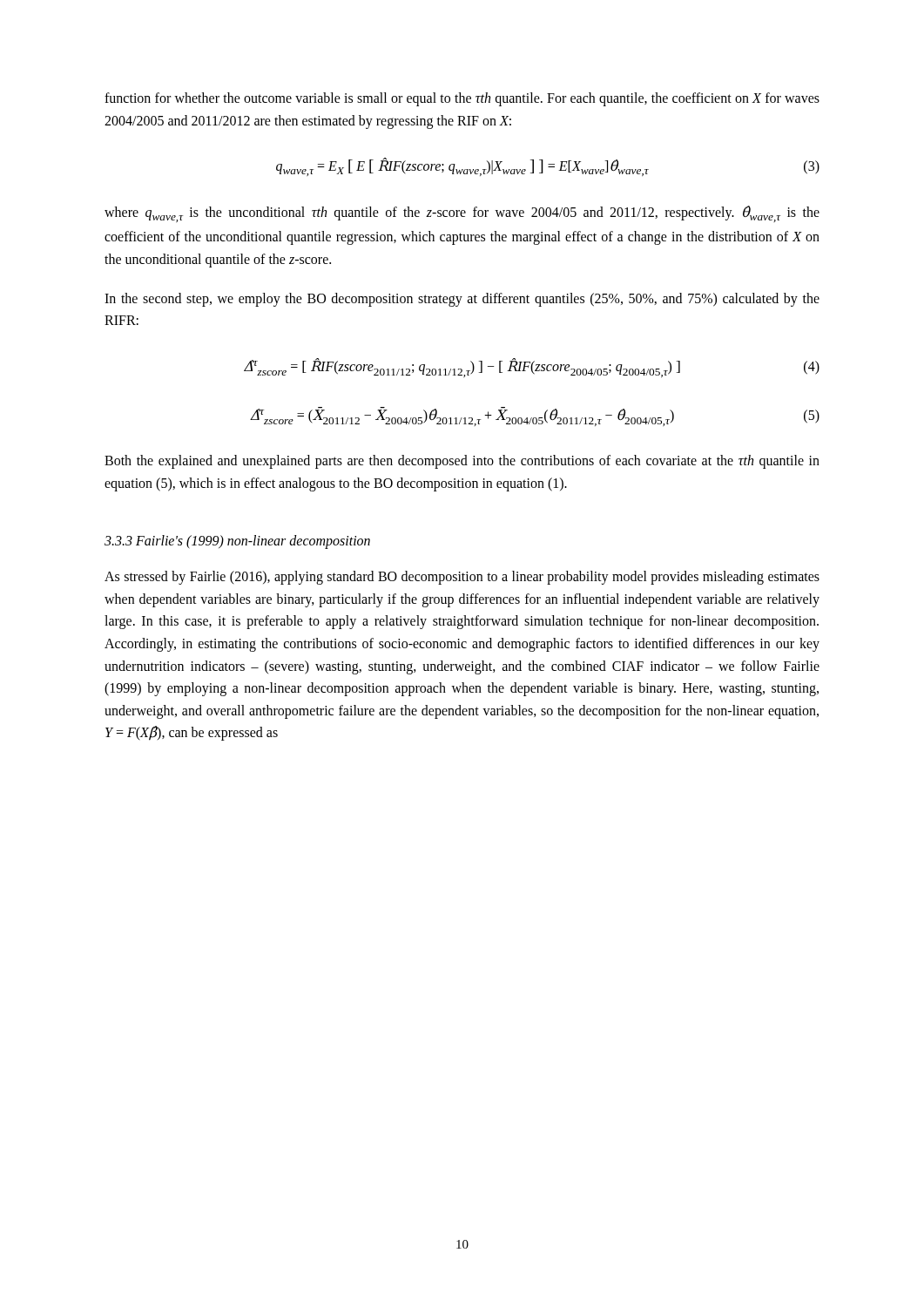Image resolution: width=924 pixels, height=1307 pixels.
Task: Locate the text block starting "As stressed by Fairlie (2016), applying"
Action: pyautogui.click(x=462, y=655)
